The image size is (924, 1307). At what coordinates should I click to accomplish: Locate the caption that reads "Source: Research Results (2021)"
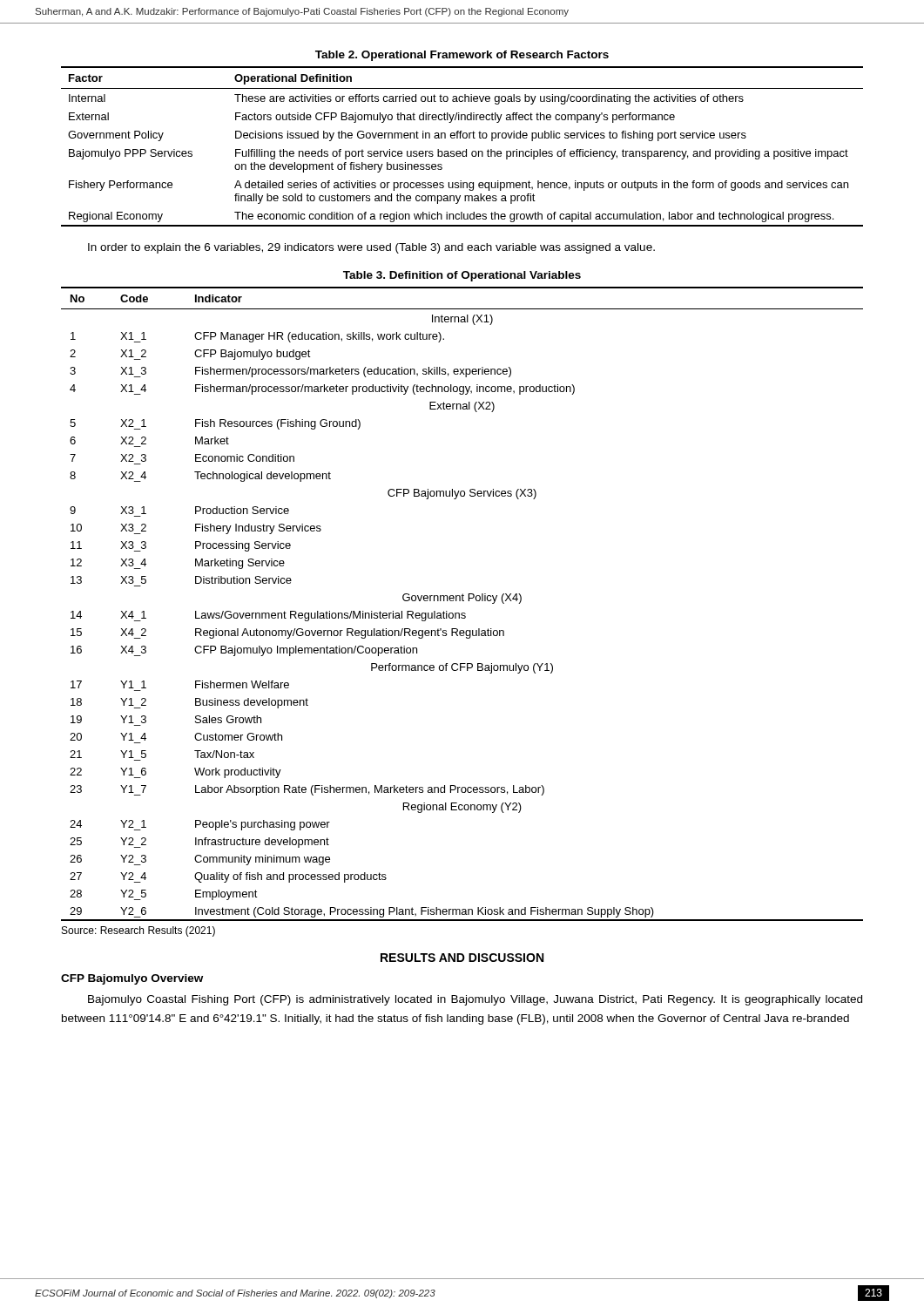(138, 931)
